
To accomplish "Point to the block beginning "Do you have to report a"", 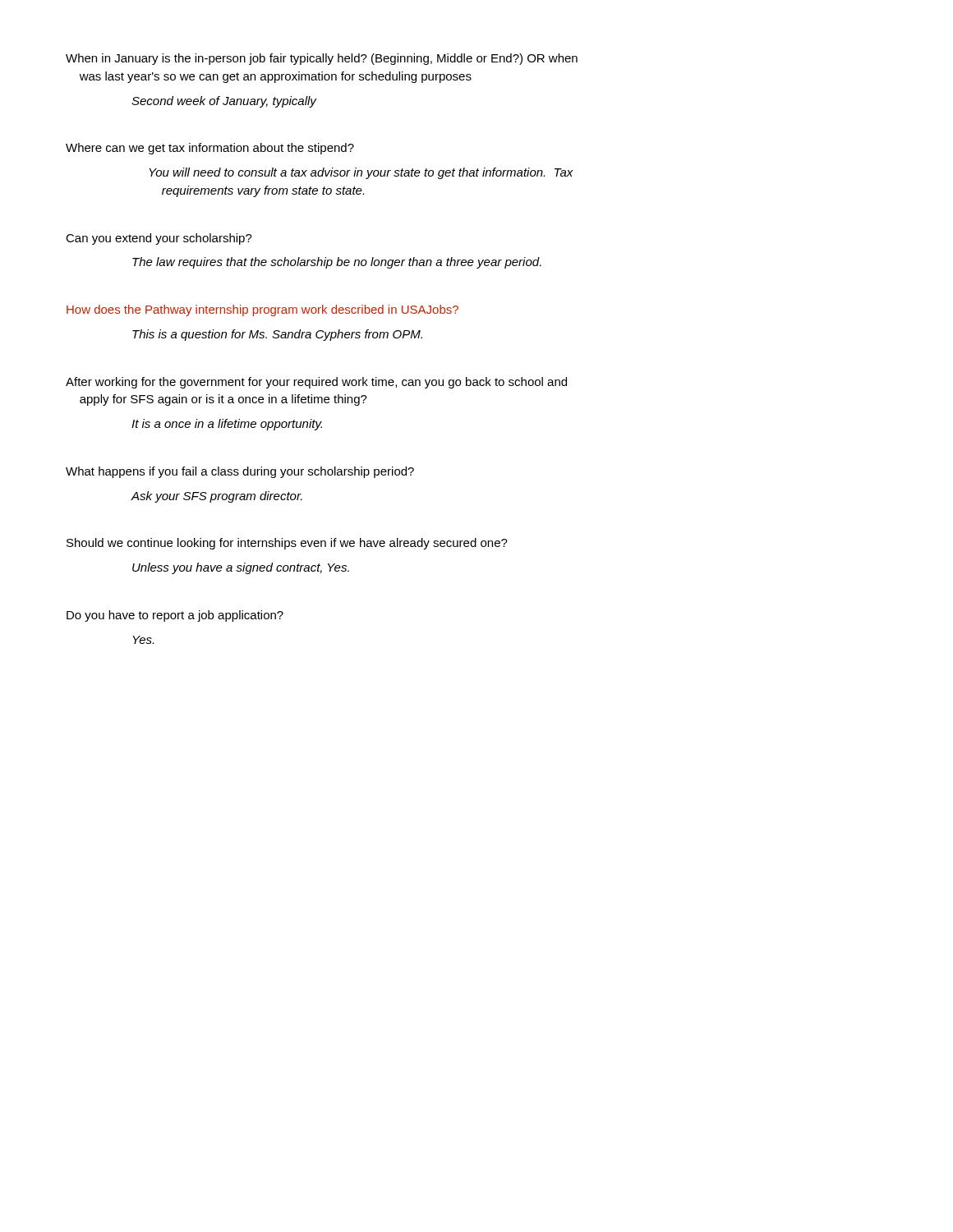I will [175, 615].
